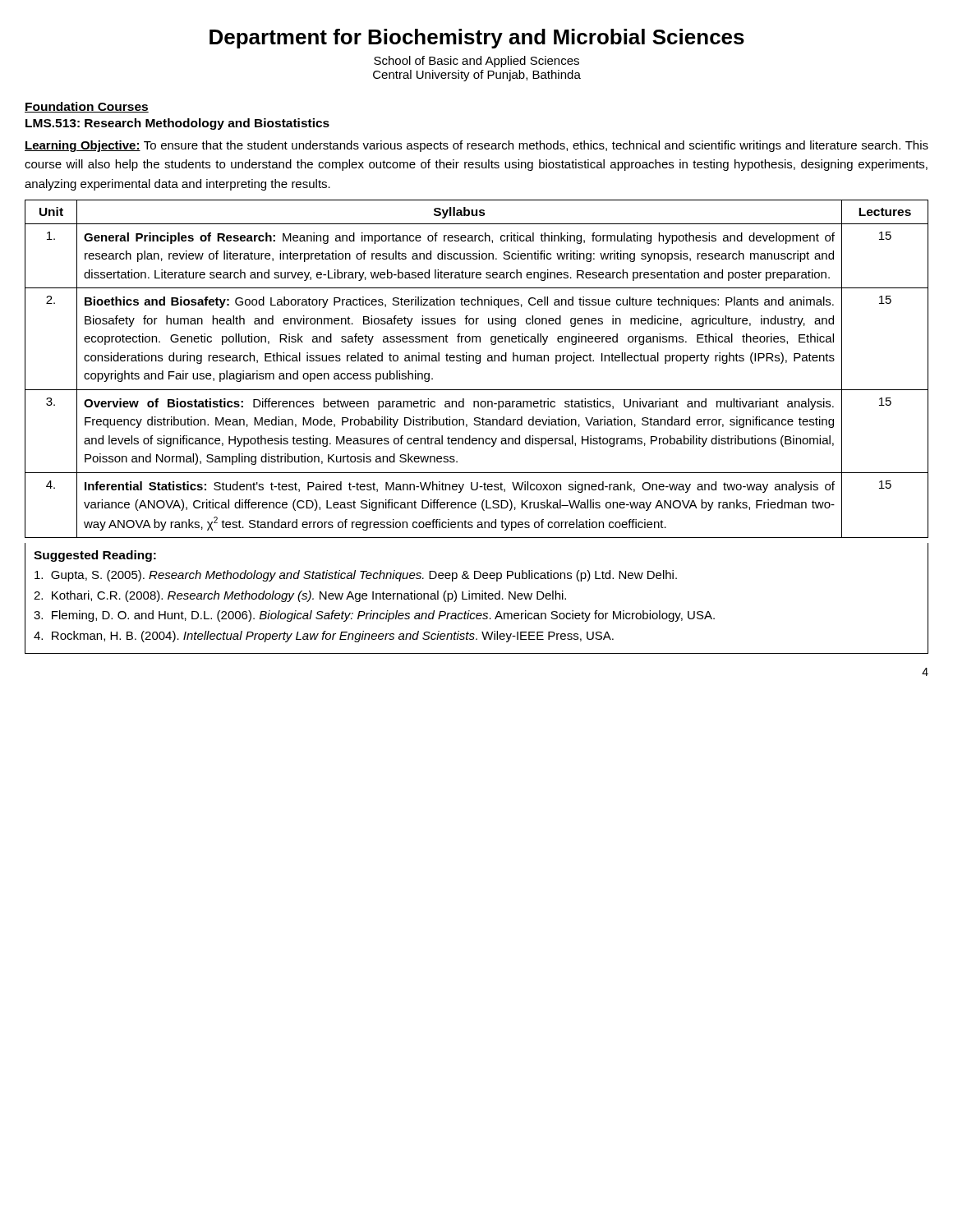
Task: Find the section header with the text "LMS.513: Research Methodology"
Action: coord(177,123)
